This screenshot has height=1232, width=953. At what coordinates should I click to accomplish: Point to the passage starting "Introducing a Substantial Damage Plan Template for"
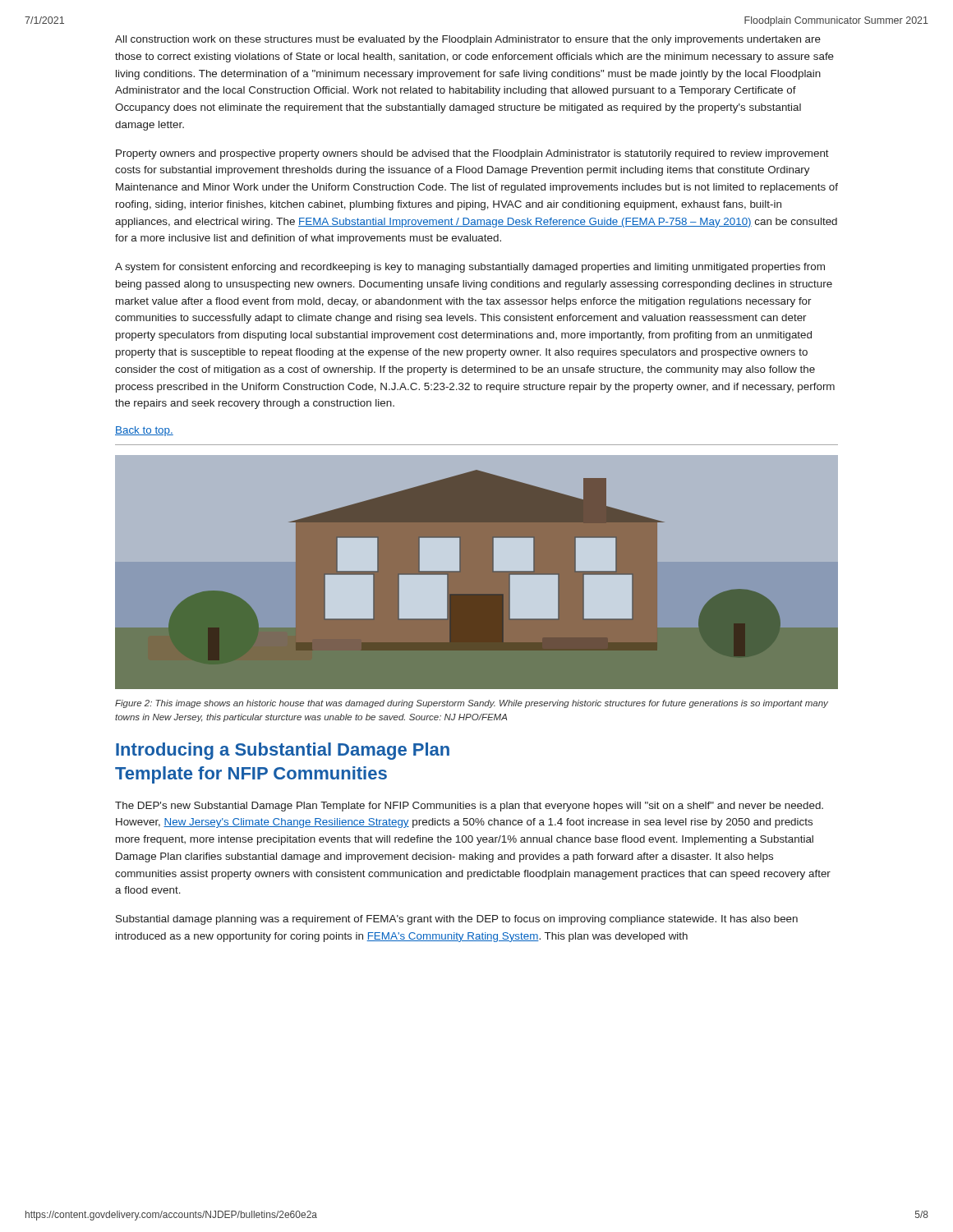[283, 762]
